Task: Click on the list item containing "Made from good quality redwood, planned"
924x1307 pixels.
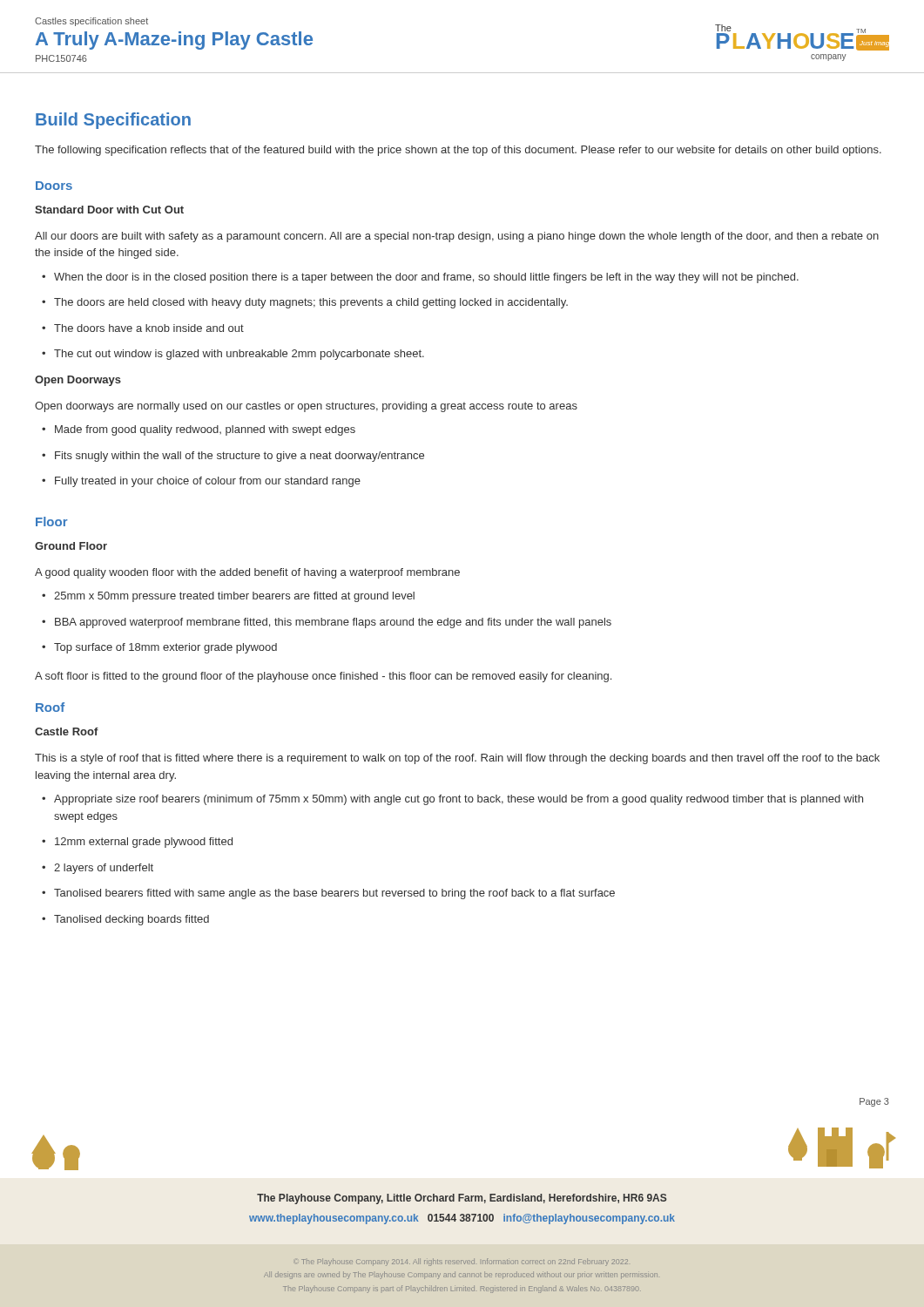Action: click(x=199, y=430)
